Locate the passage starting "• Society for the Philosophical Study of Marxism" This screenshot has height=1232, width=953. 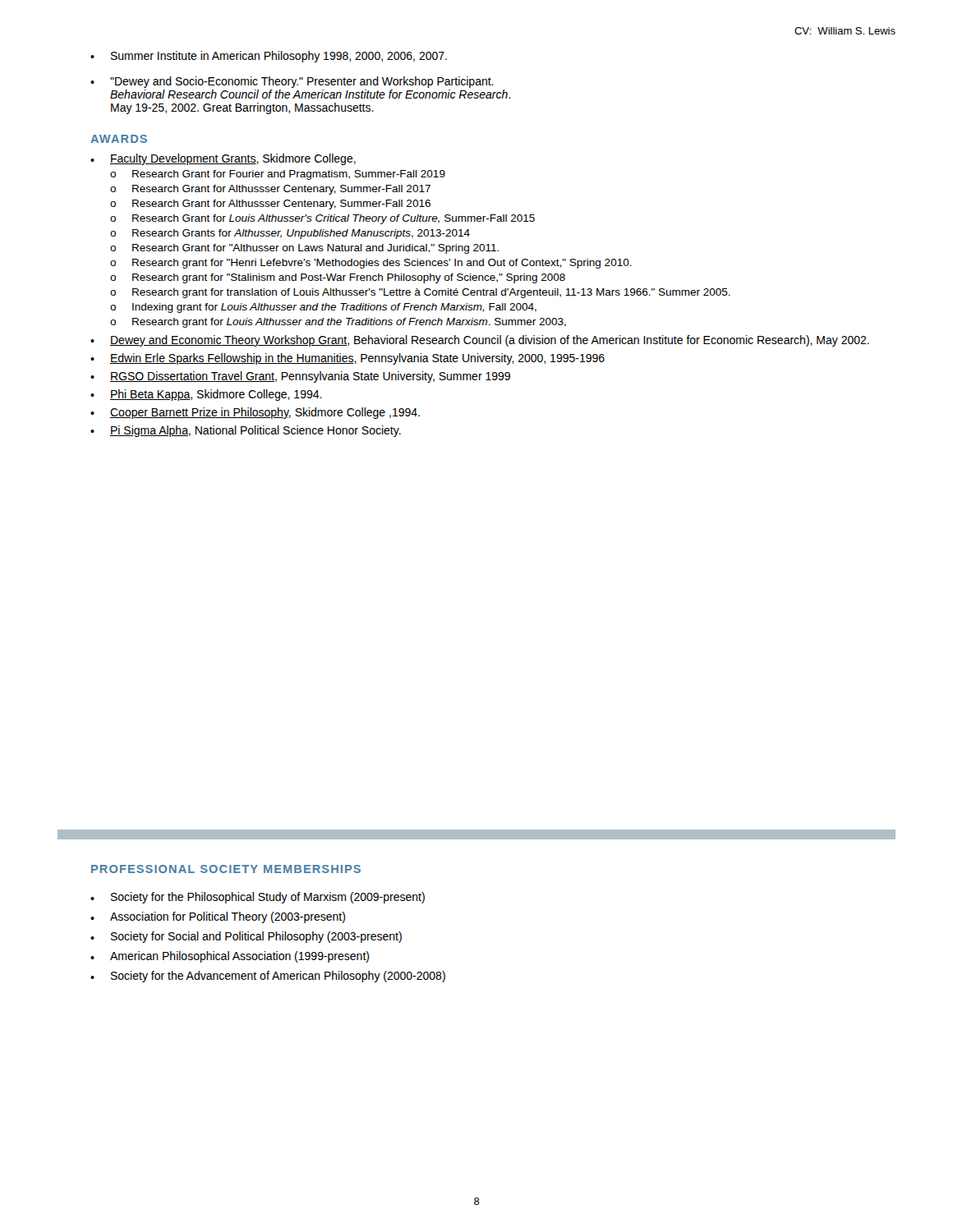258,898
